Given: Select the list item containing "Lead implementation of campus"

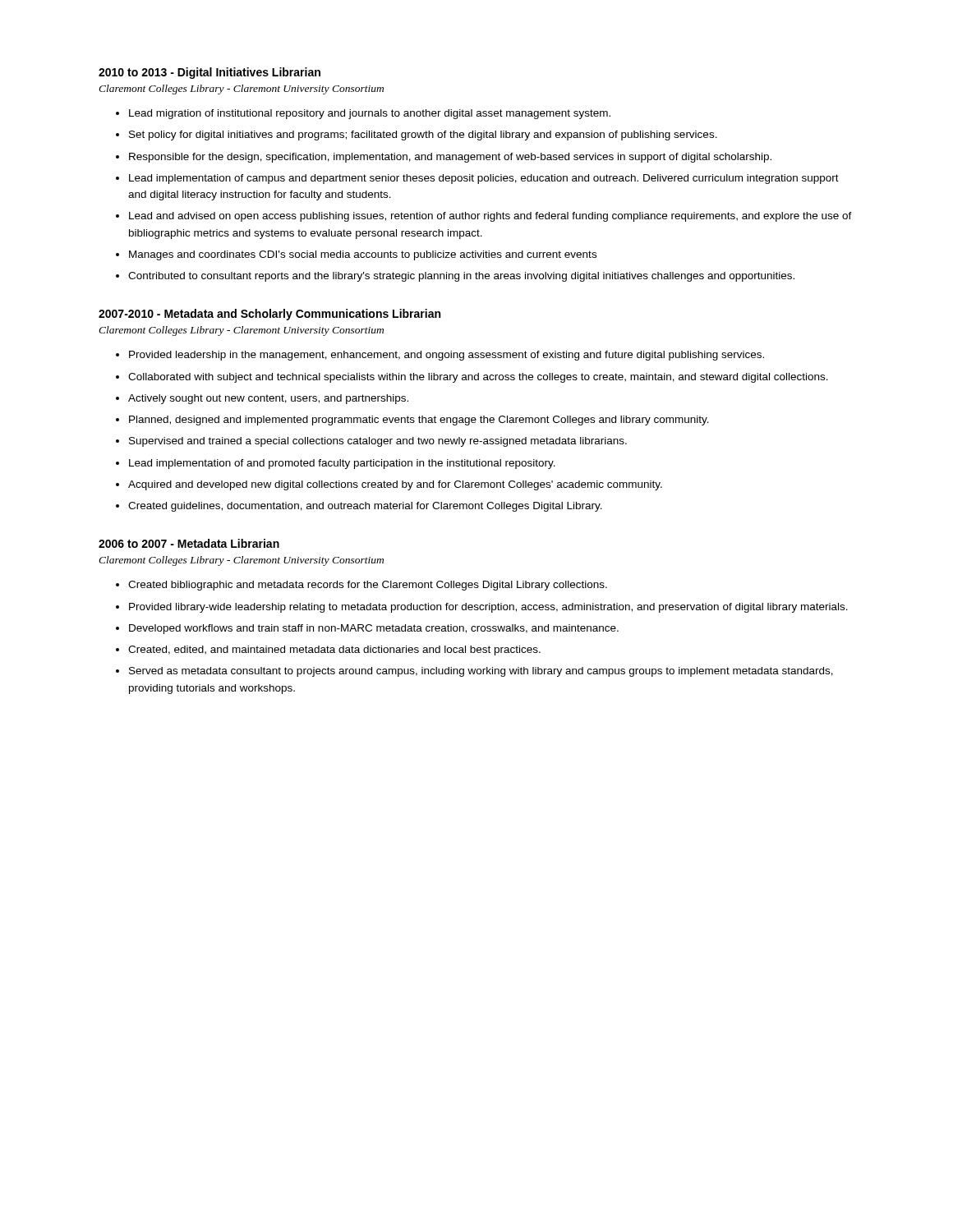Looking at the screenshot, I should [483, 186].
